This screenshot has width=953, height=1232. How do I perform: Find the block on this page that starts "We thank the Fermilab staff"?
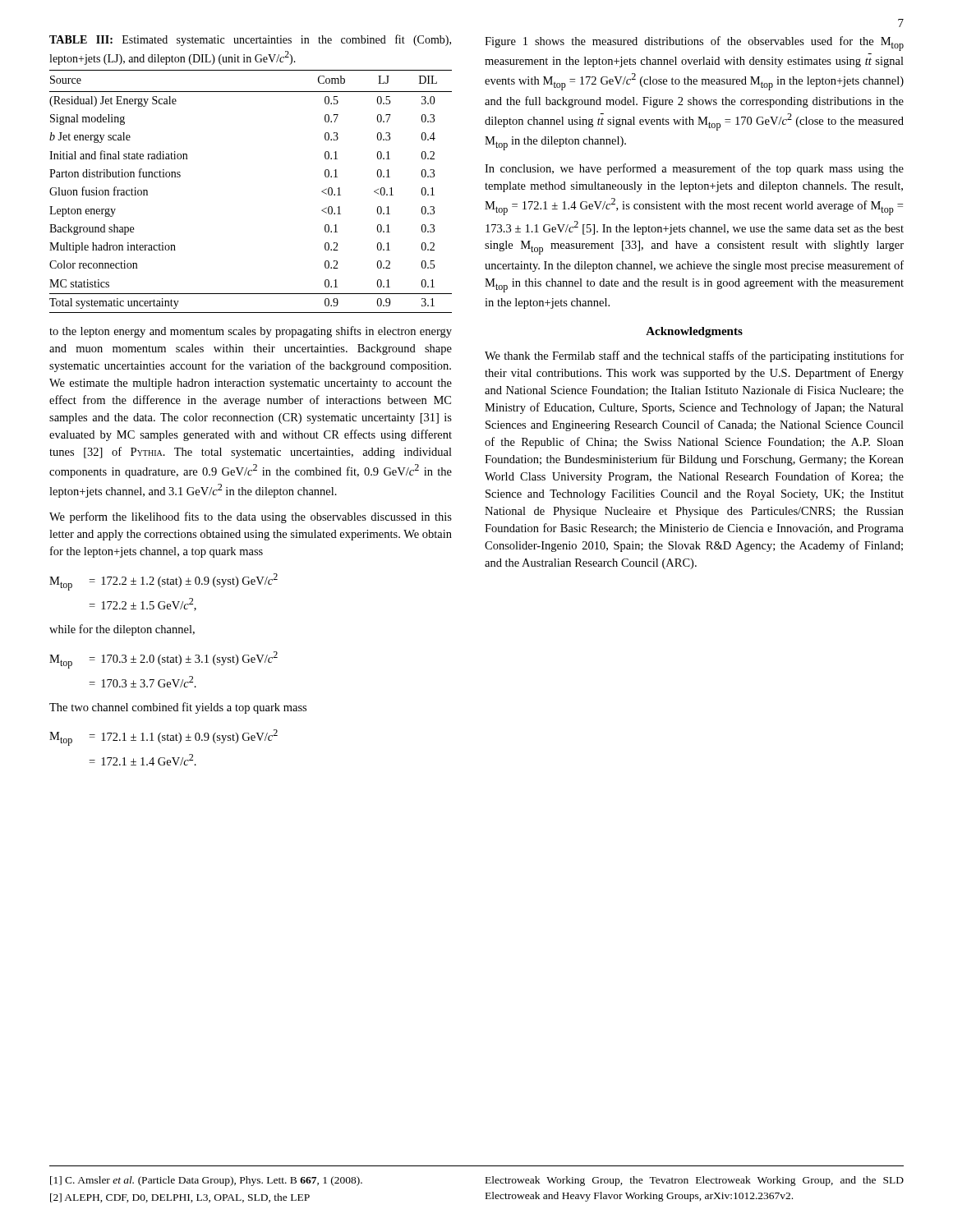[x=694, y=459]
